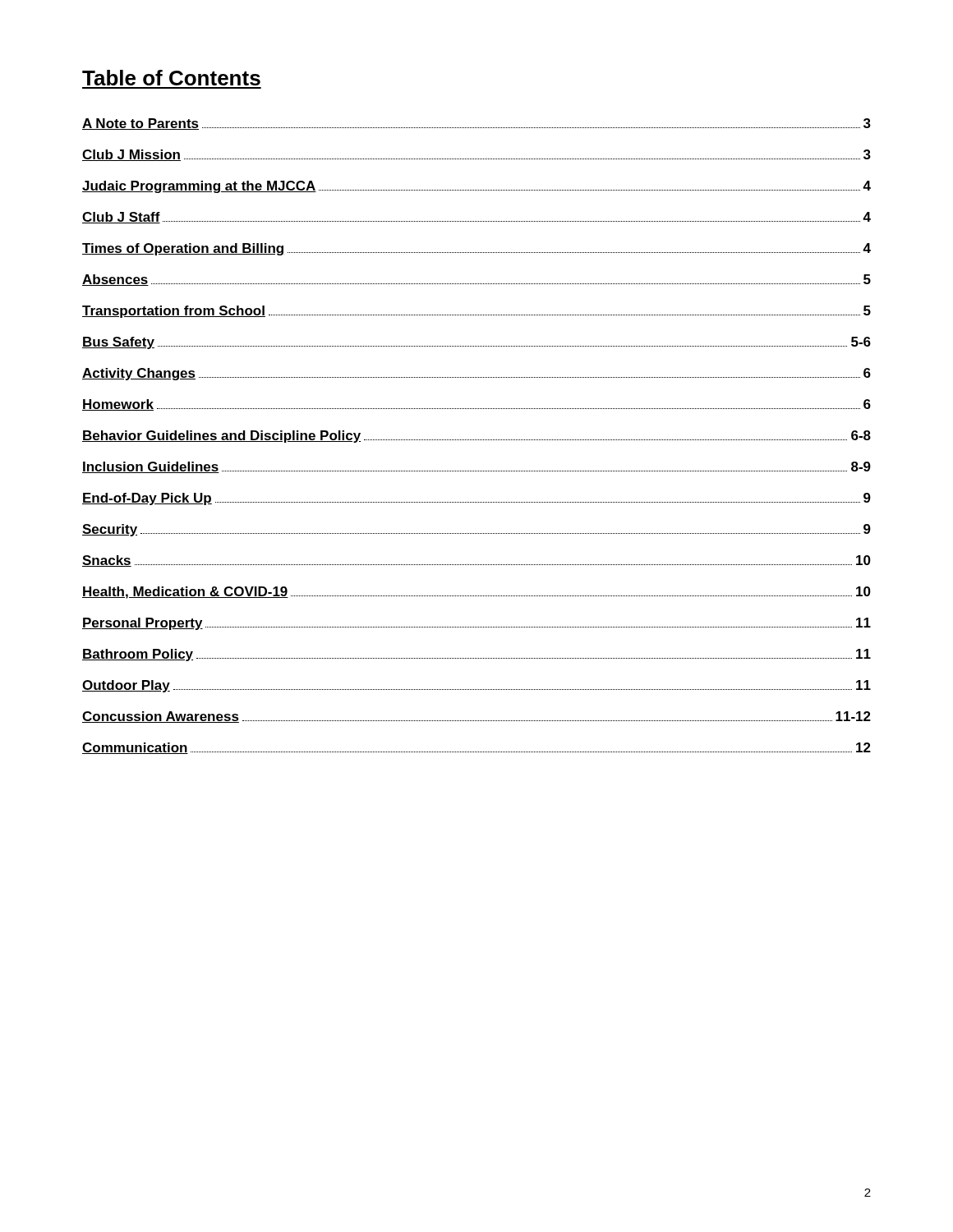Navigate to the passage starting "Activity Changes 6"
The image size is (953, 1232).
click(x=476, y=374)
